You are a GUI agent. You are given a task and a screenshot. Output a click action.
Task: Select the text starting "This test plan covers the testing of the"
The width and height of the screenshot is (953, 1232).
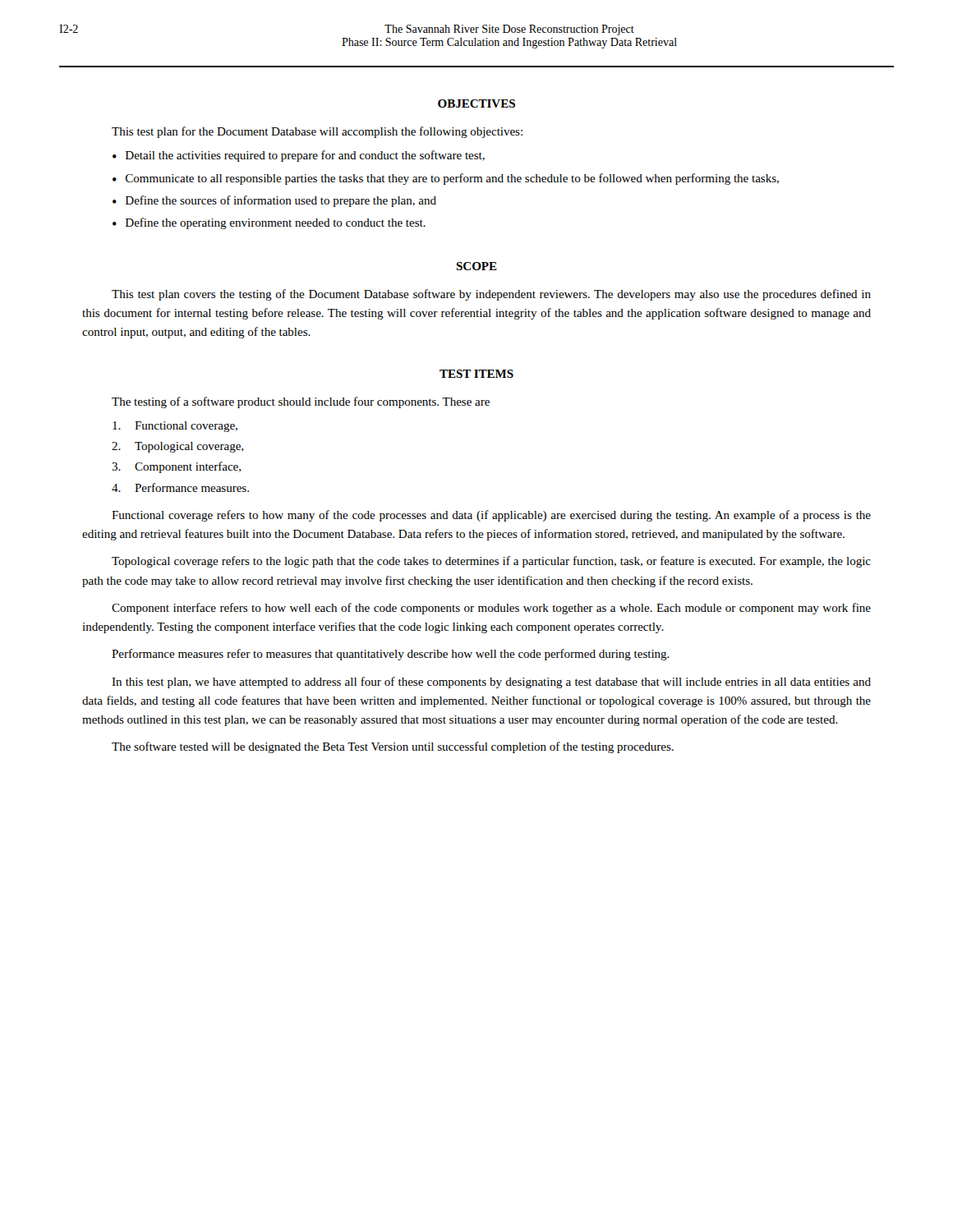(476, 313)
